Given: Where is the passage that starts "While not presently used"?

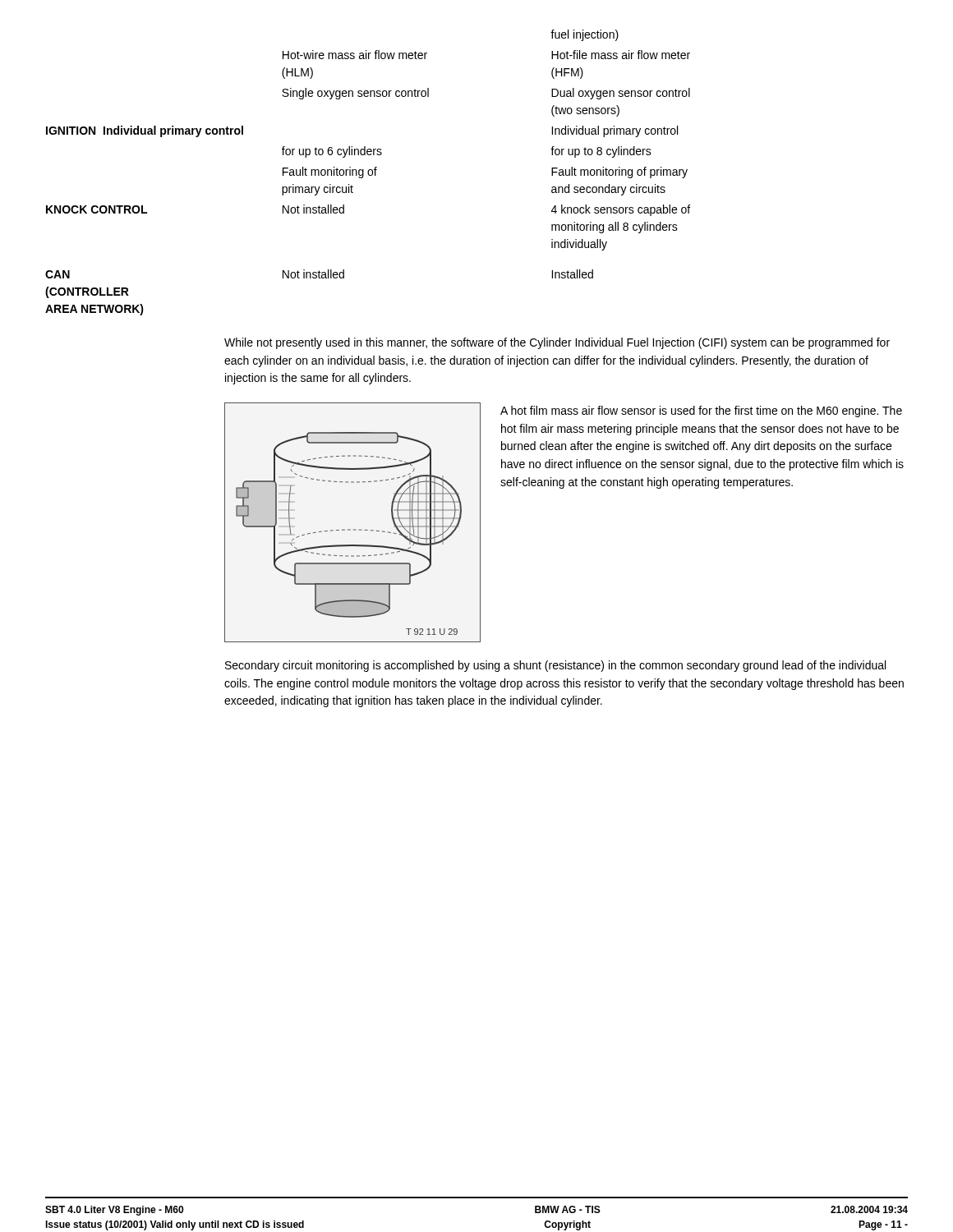Looking at the screenshot, I should tap(557, 360).
